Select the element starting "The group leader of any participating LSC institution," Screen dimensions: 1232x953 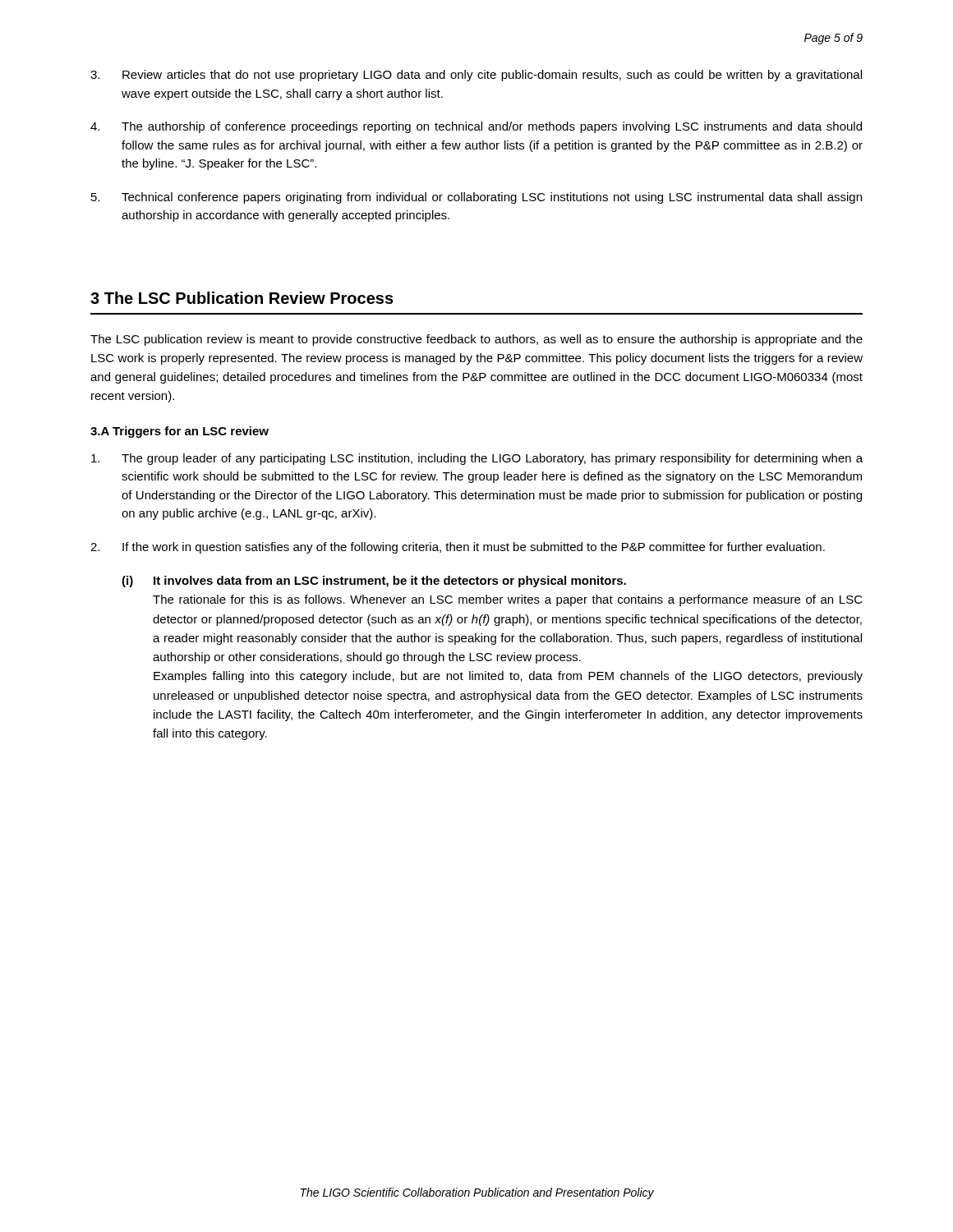[x=476, y=486]
